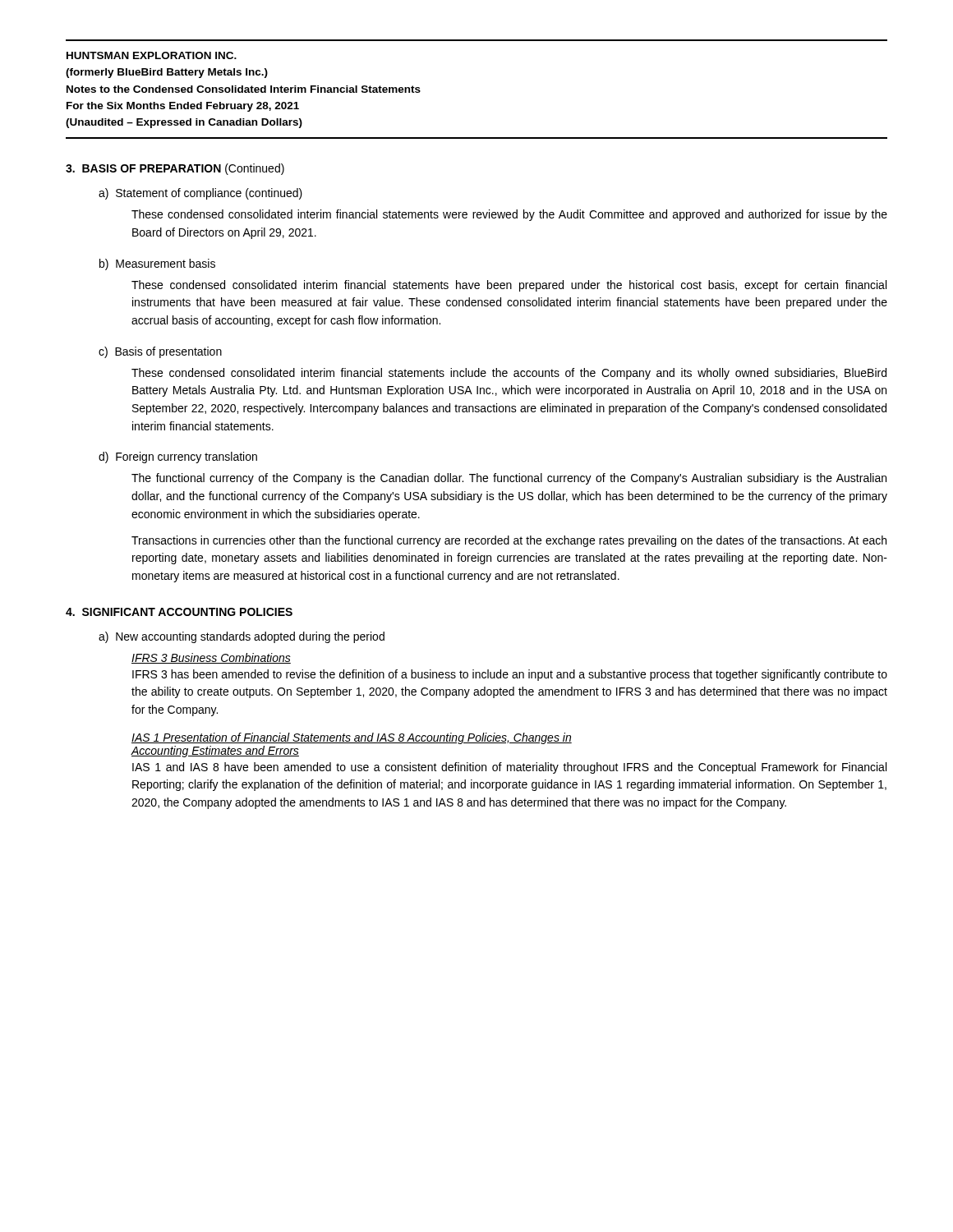Locate the block of text that opens with "IAS 1 Presentation of Financial Statements"
This screenshot has width=953, height=1232.
coord(351,744)
